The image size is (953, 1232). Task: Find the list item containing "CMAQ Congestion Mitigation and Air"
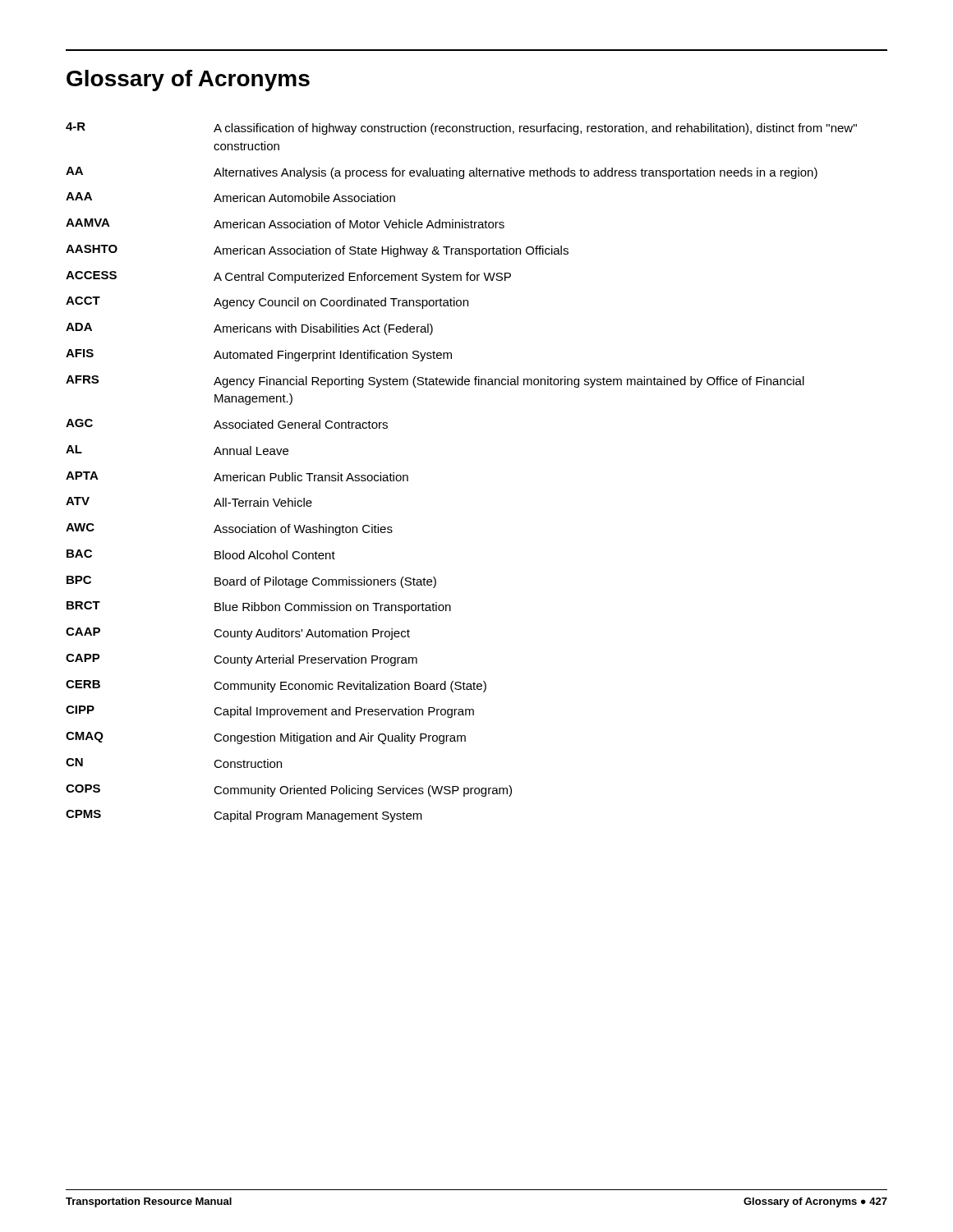(476, 737)
